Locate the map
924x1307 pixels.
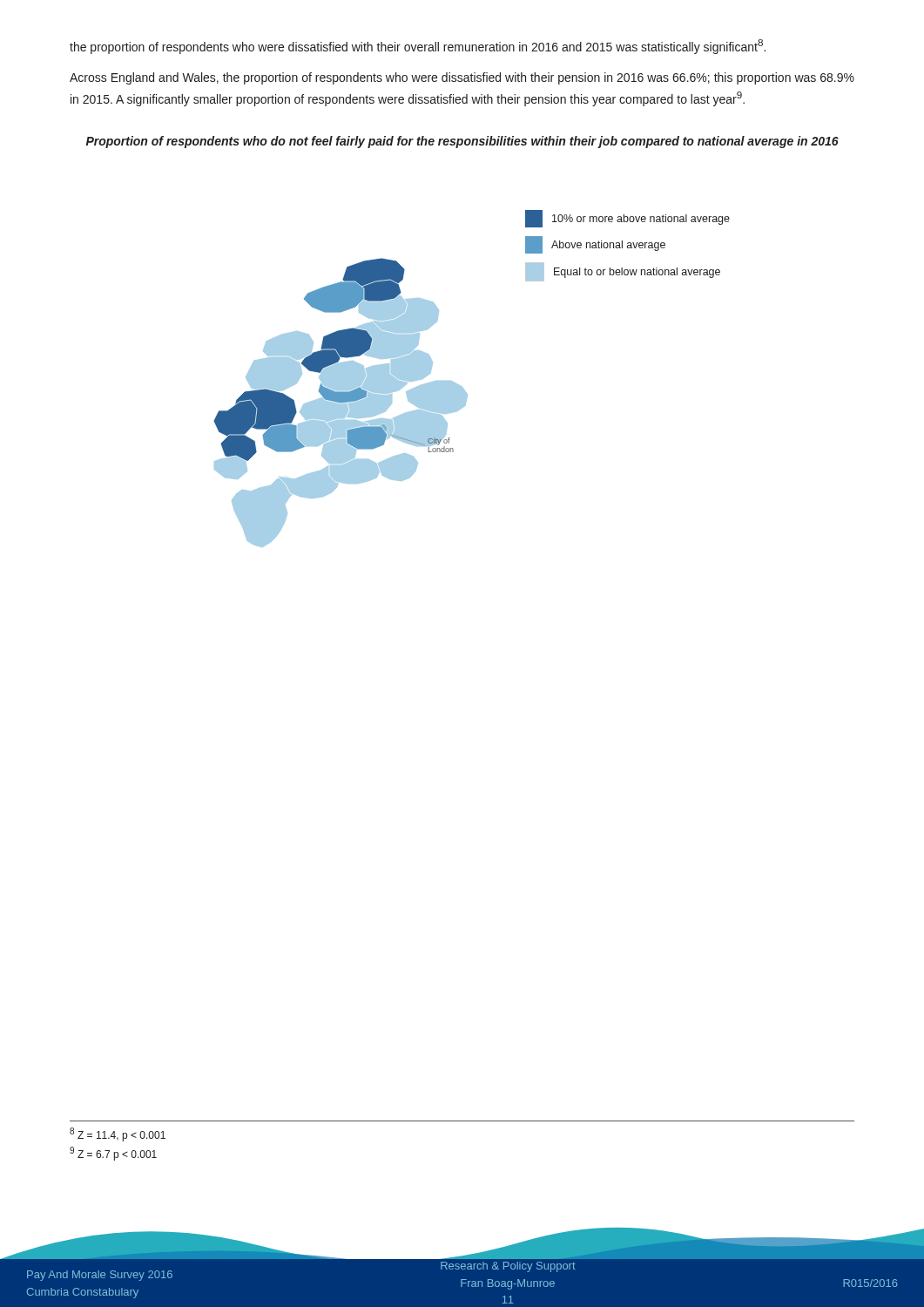click(x=462, y=376)
